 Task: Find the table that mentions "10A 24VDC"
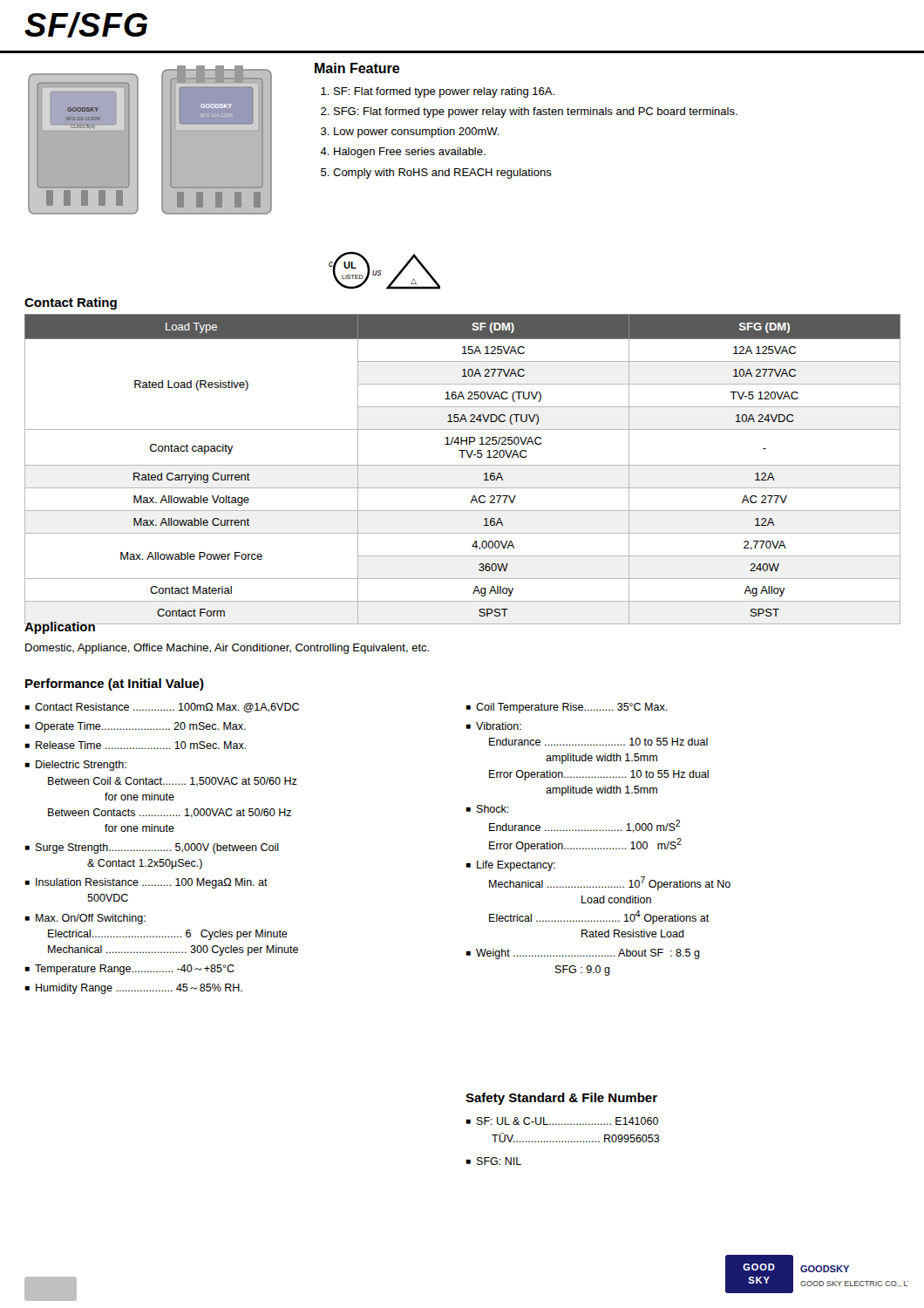click(x=462, y=469)
